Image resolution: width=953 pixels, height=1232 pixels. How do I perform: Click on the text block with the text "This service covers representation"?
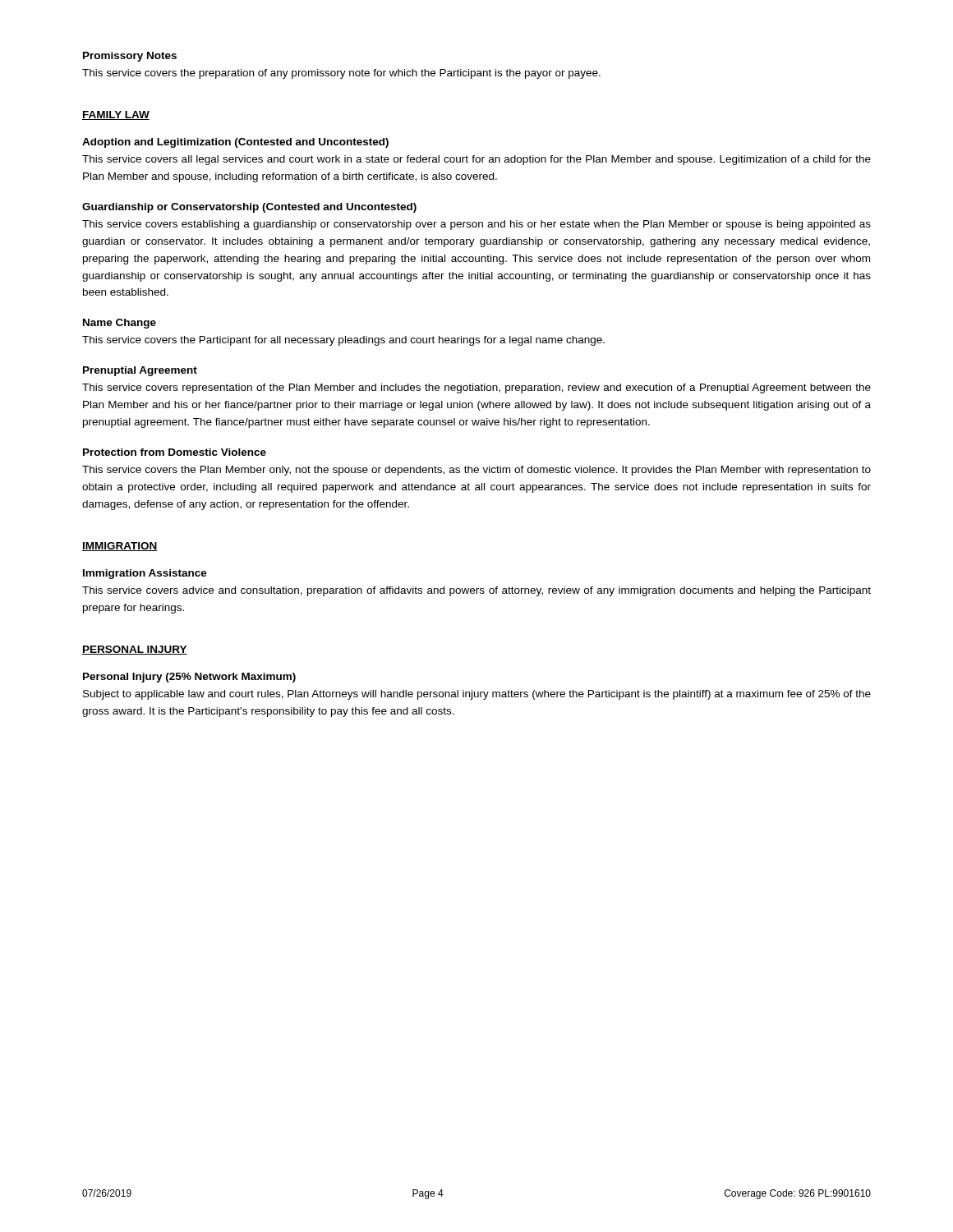point(476,405)
